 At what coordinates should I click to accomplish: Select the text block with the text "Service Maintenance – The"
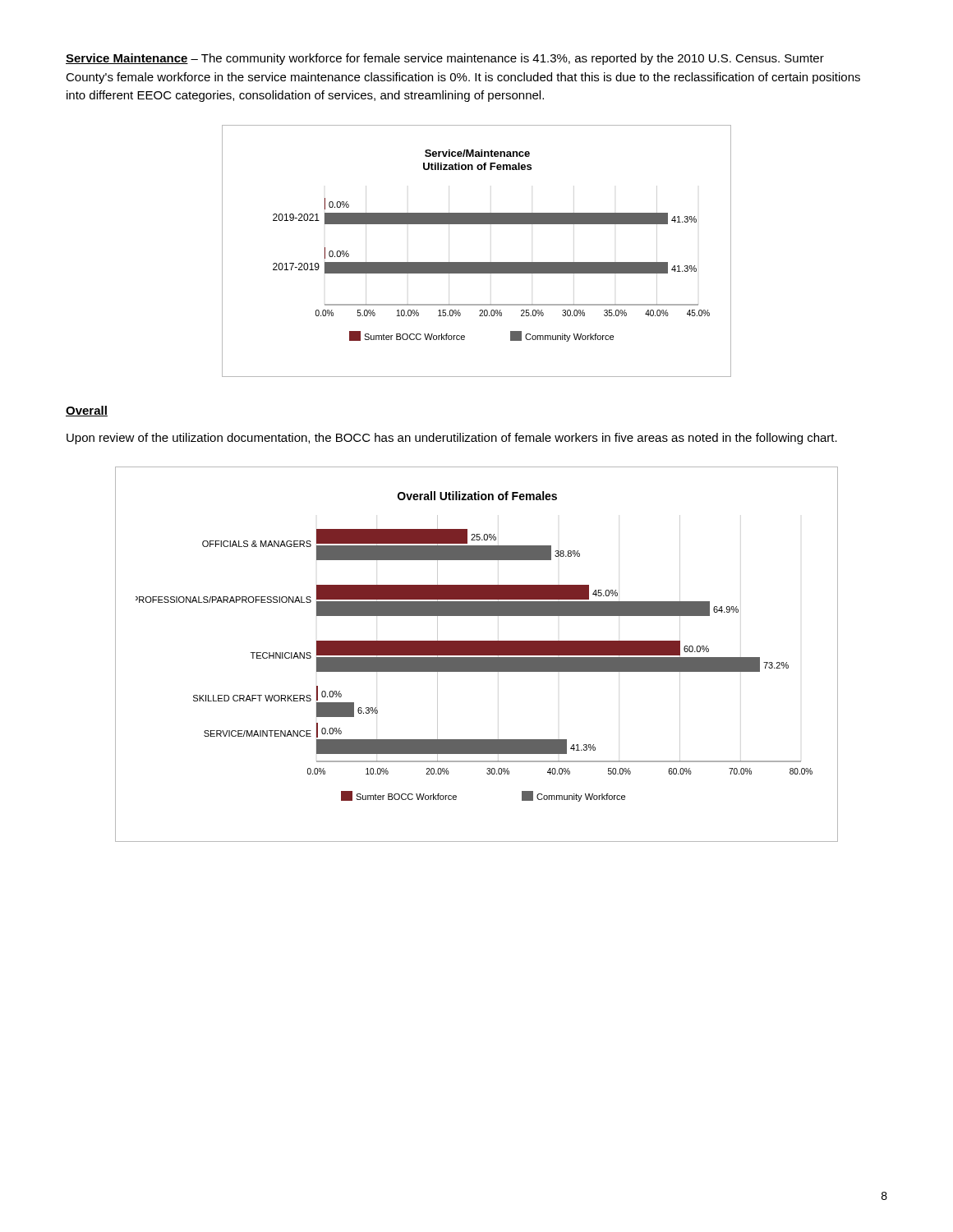pos(463,76)
